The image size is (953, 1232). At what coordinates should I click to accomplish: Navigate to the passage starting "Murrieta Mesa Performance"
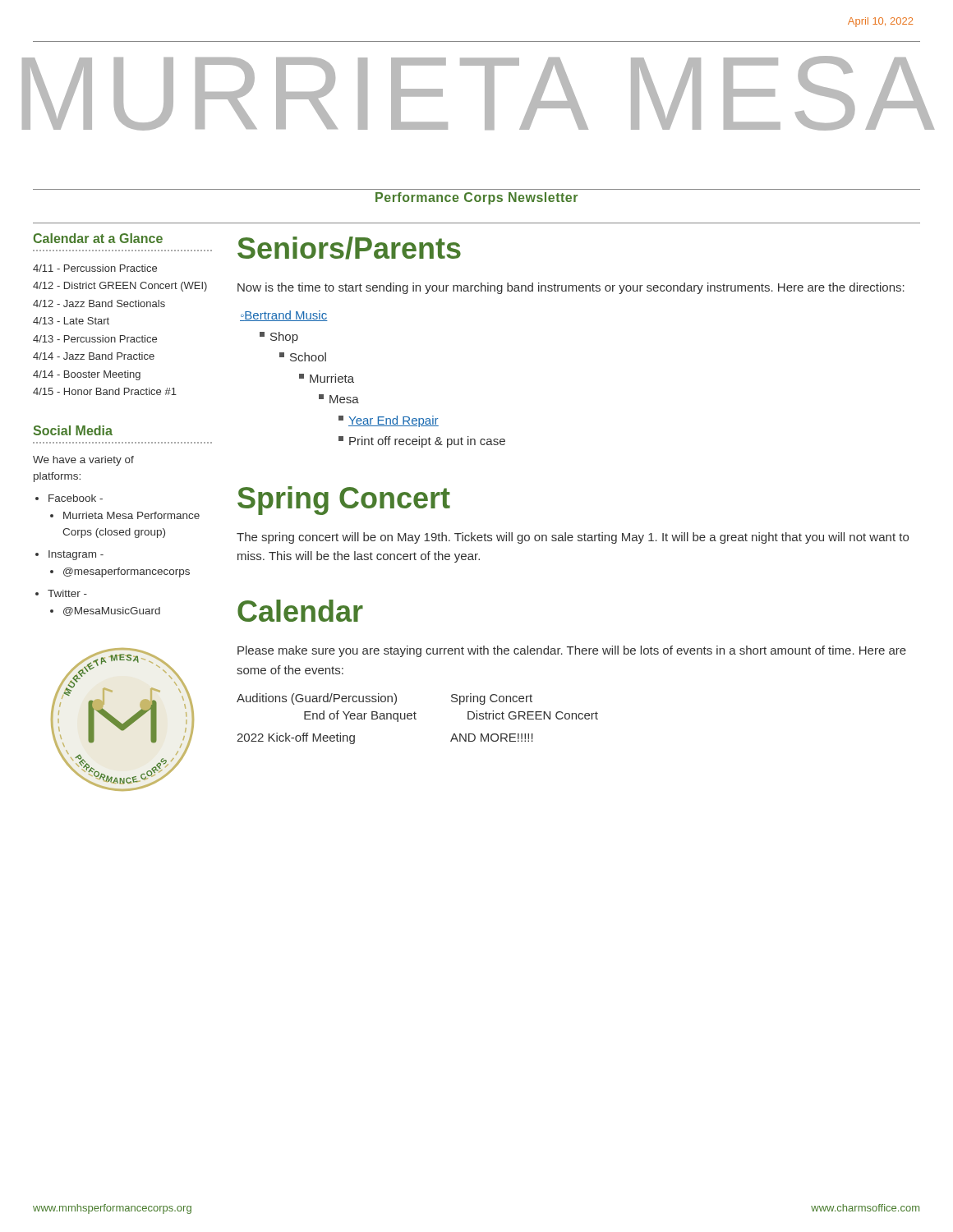tap(131, 523)
